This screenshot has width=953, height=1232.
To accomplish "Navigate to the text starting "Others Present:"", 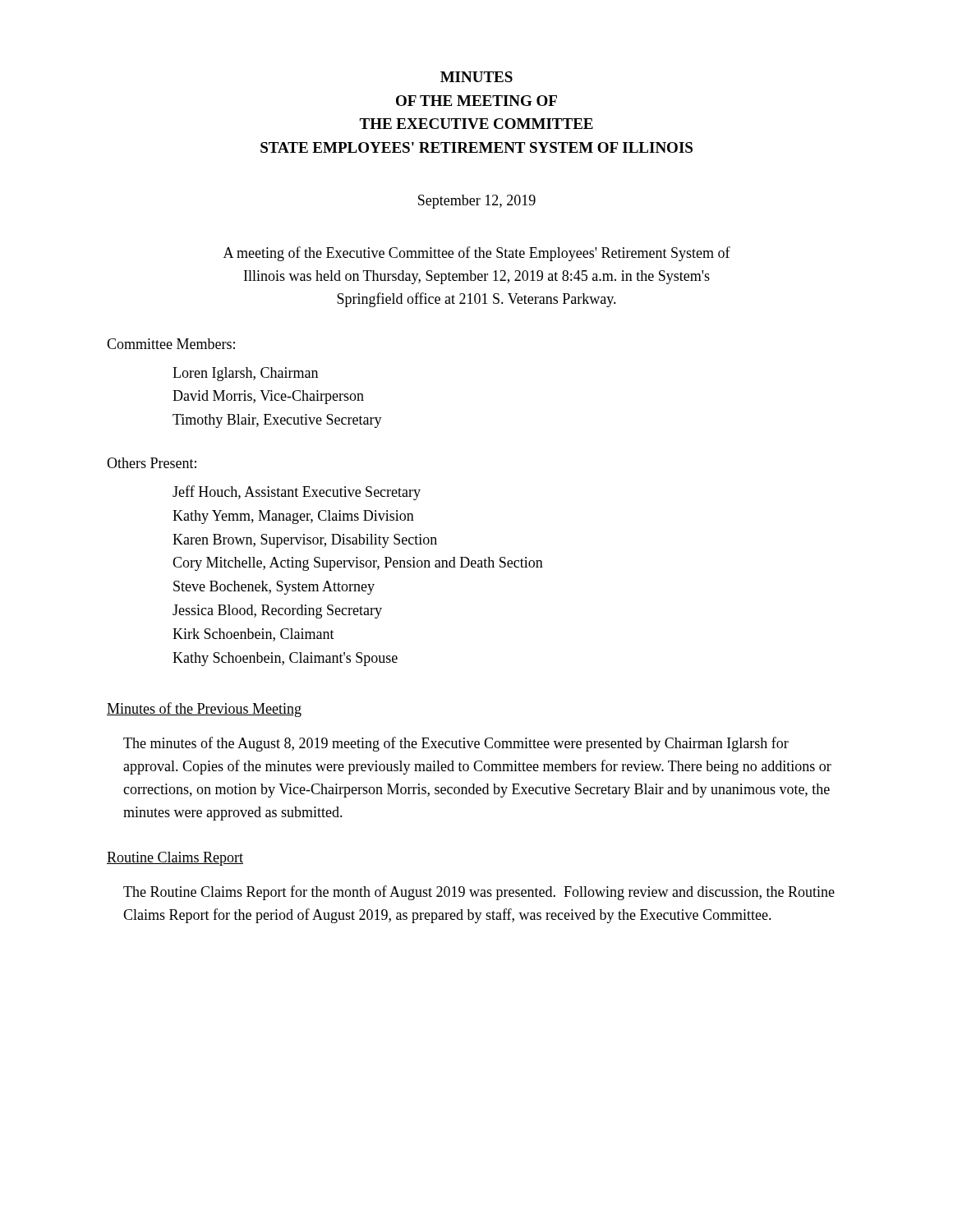I will [152, 463].
